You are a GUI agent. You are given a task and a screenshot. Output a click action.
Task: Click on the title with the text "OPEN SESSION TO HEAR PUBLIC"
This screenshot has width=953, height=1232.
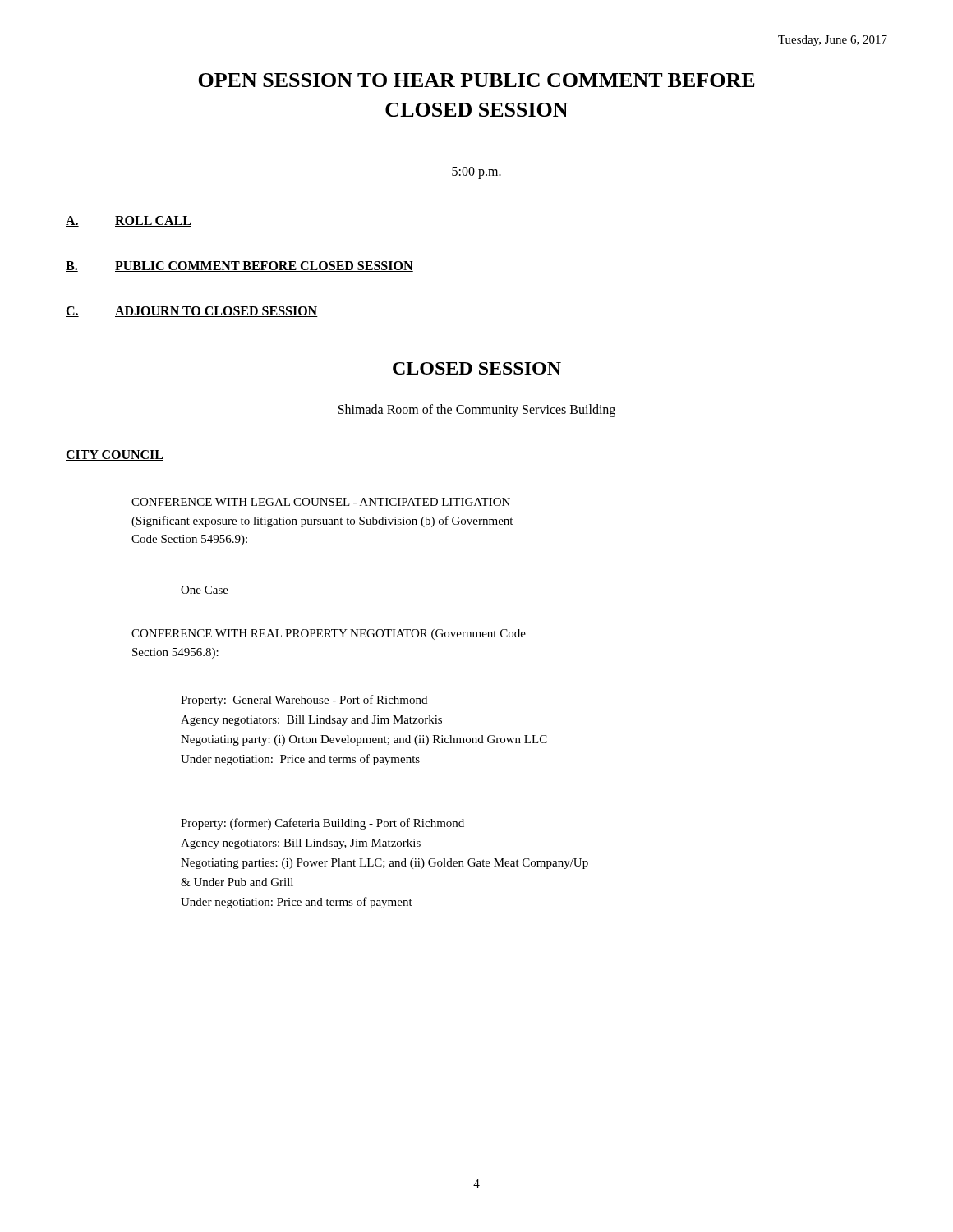click(x=476, y=95)
